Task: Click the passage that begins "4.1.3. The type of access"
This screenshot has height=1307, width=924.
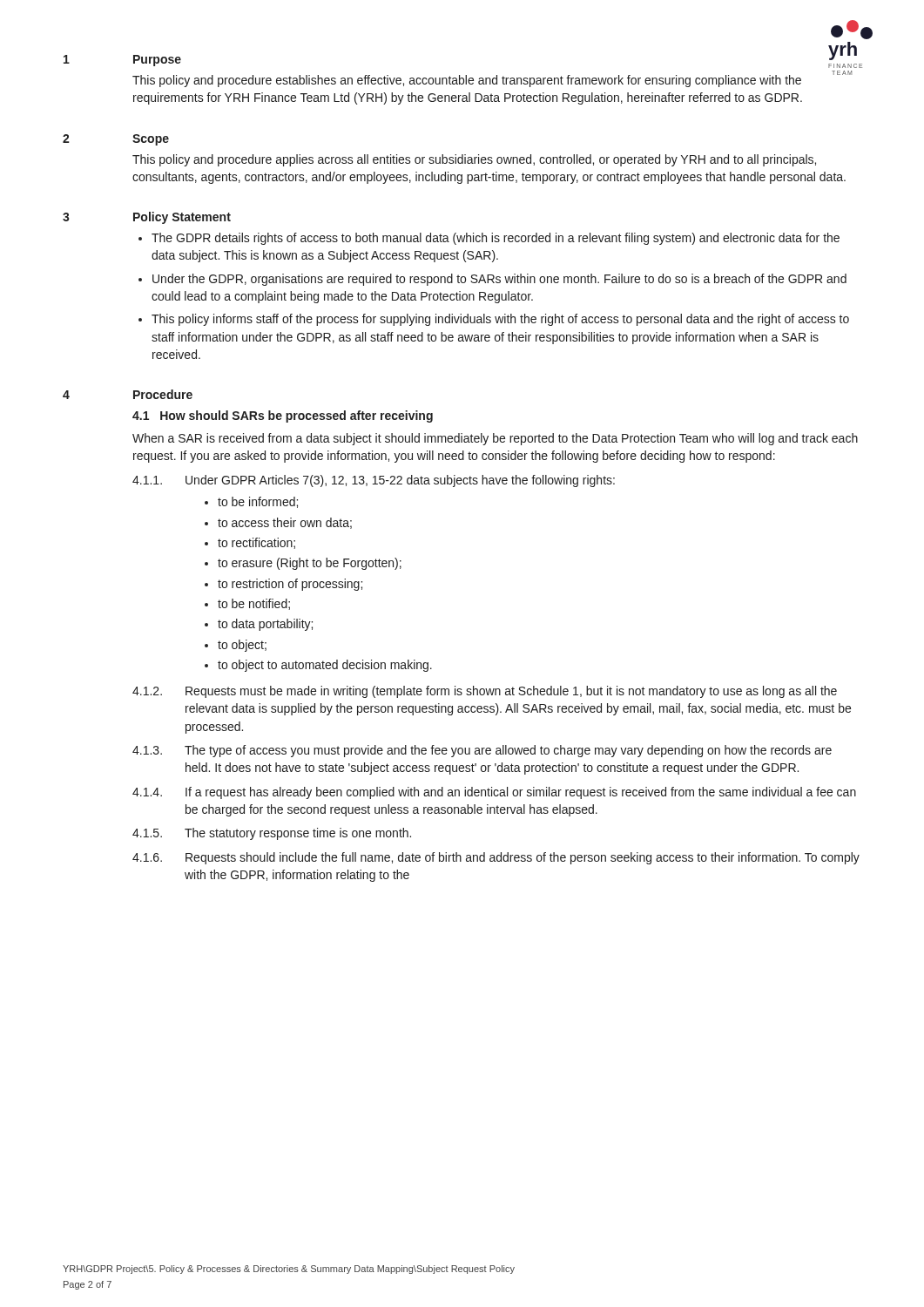Action: 497,759
